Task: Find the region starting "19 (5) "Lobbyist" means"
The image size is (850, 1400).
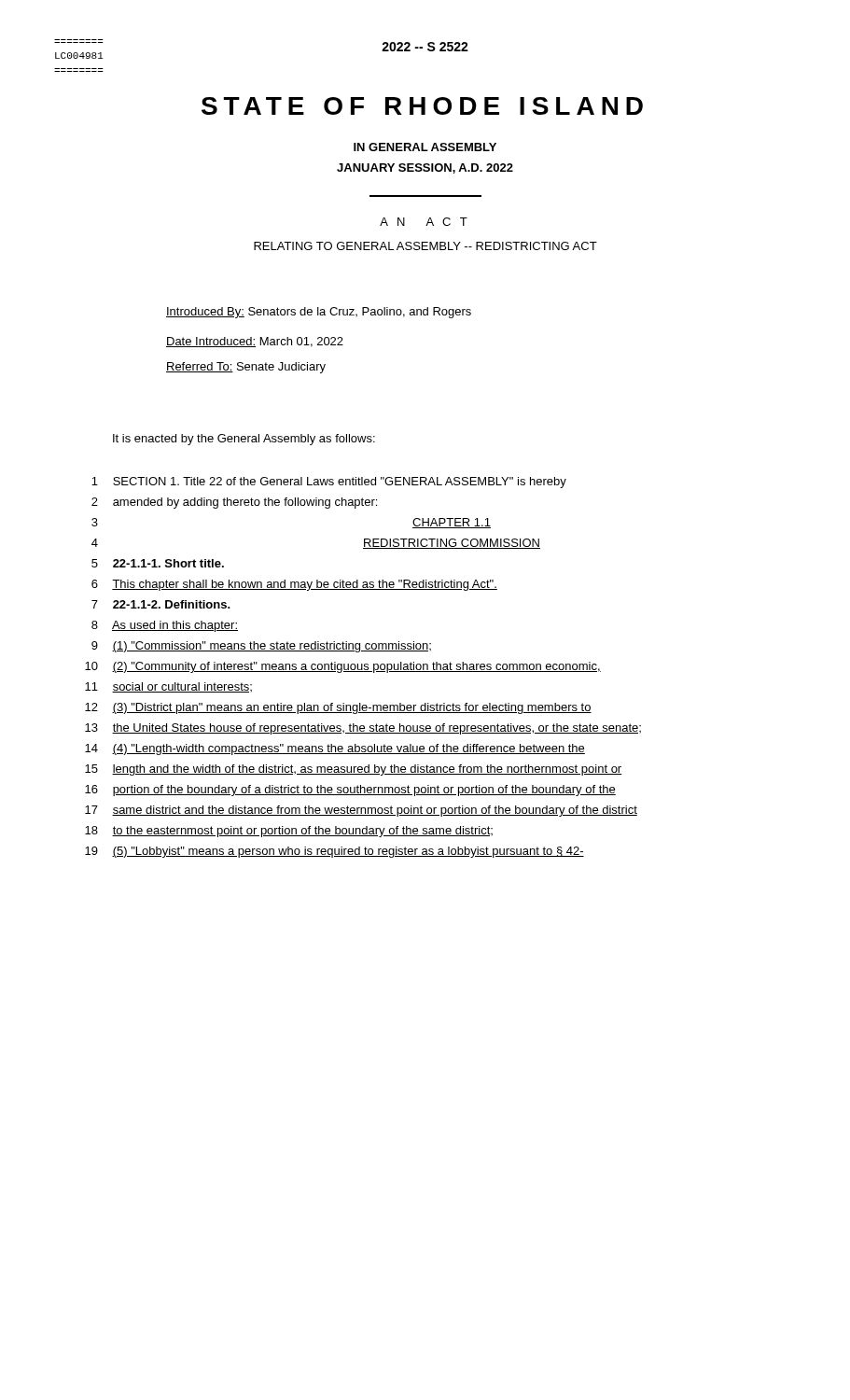Action: 320,851
